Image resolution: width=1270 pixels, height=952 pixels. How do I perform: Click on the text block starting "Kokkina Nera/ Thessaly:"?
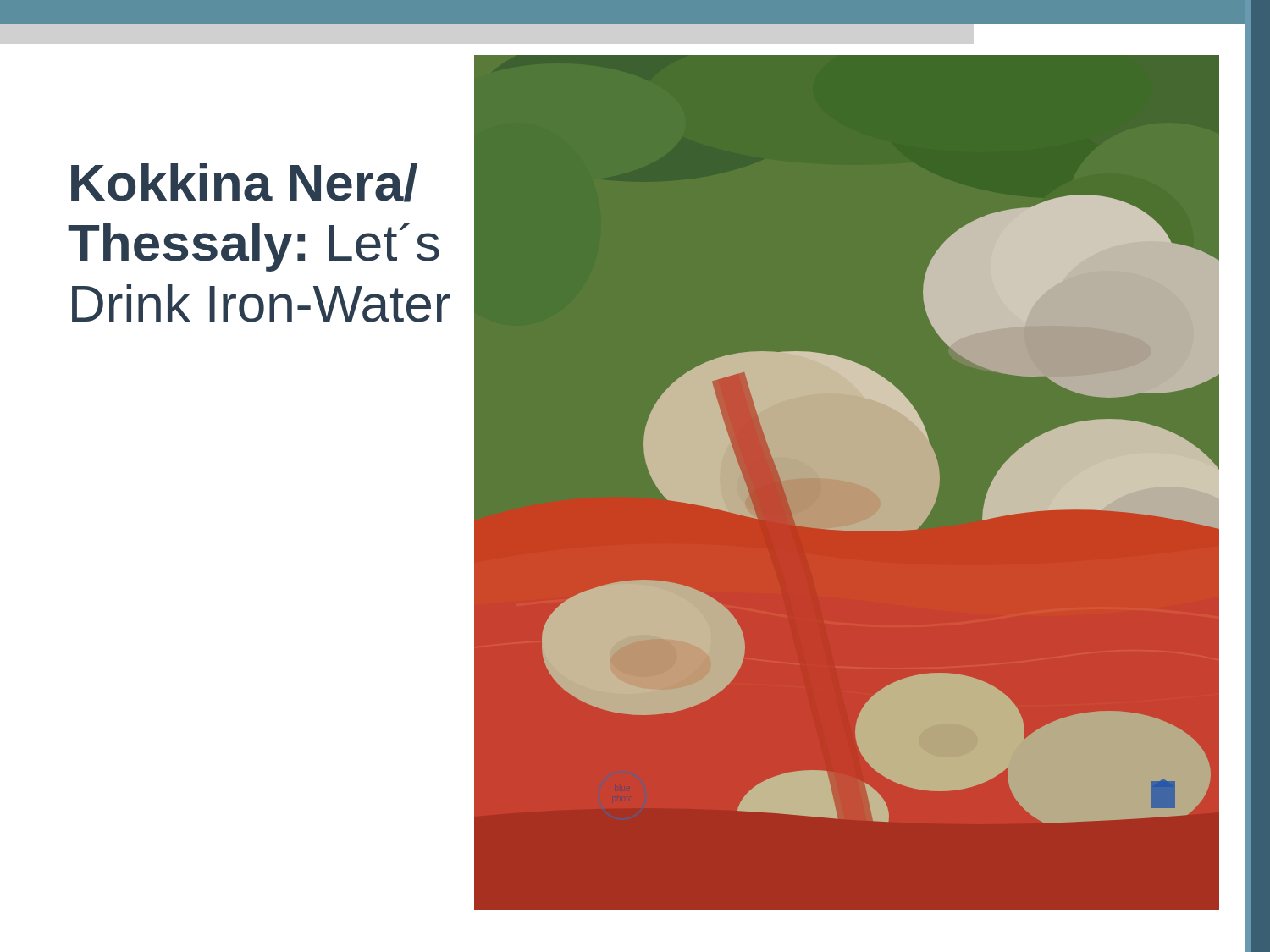[271, 243]
